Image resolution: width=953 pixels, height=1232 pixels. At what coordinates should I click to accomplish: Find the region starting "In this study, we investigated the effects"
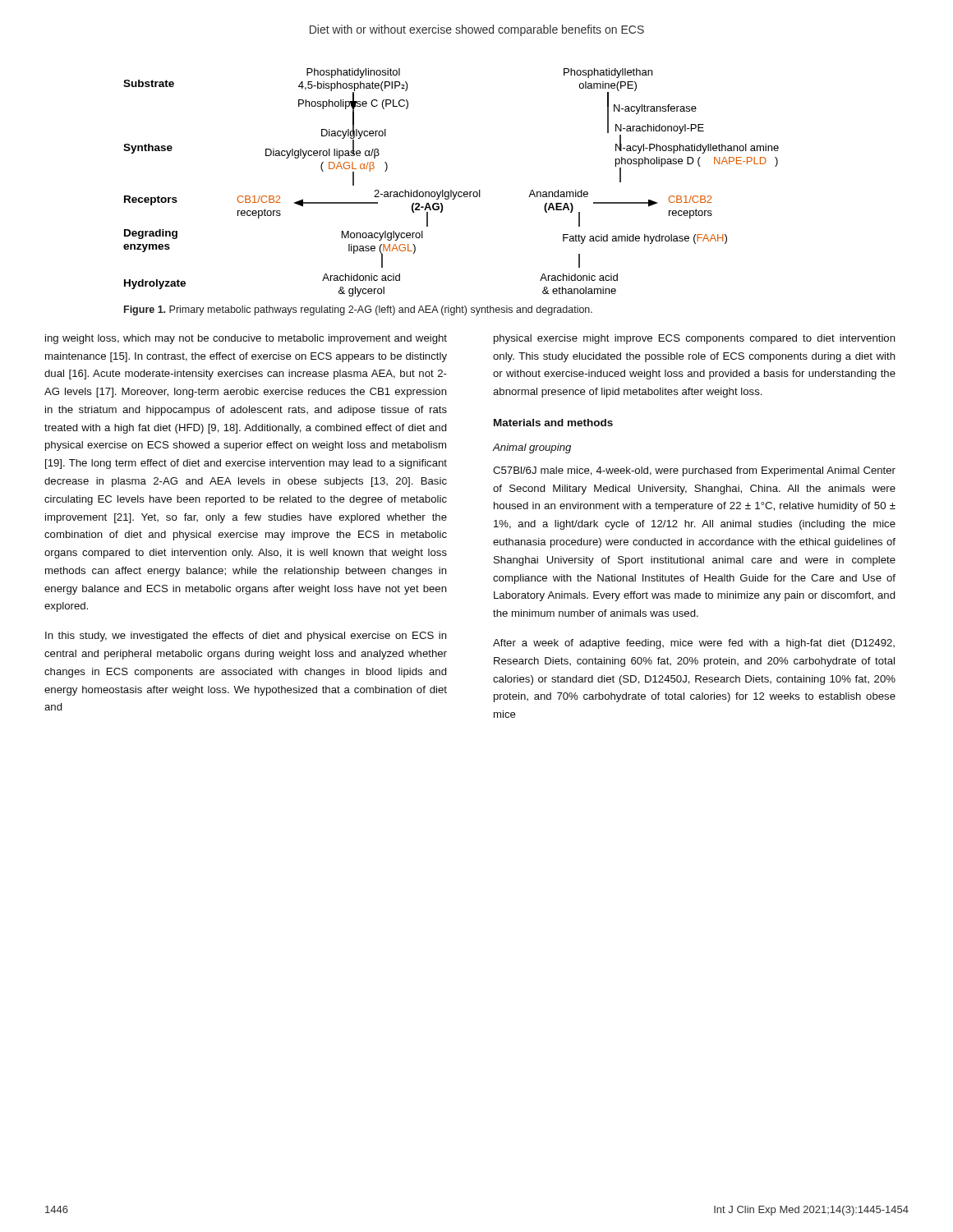pyautogui.click(x=246, y=671)
